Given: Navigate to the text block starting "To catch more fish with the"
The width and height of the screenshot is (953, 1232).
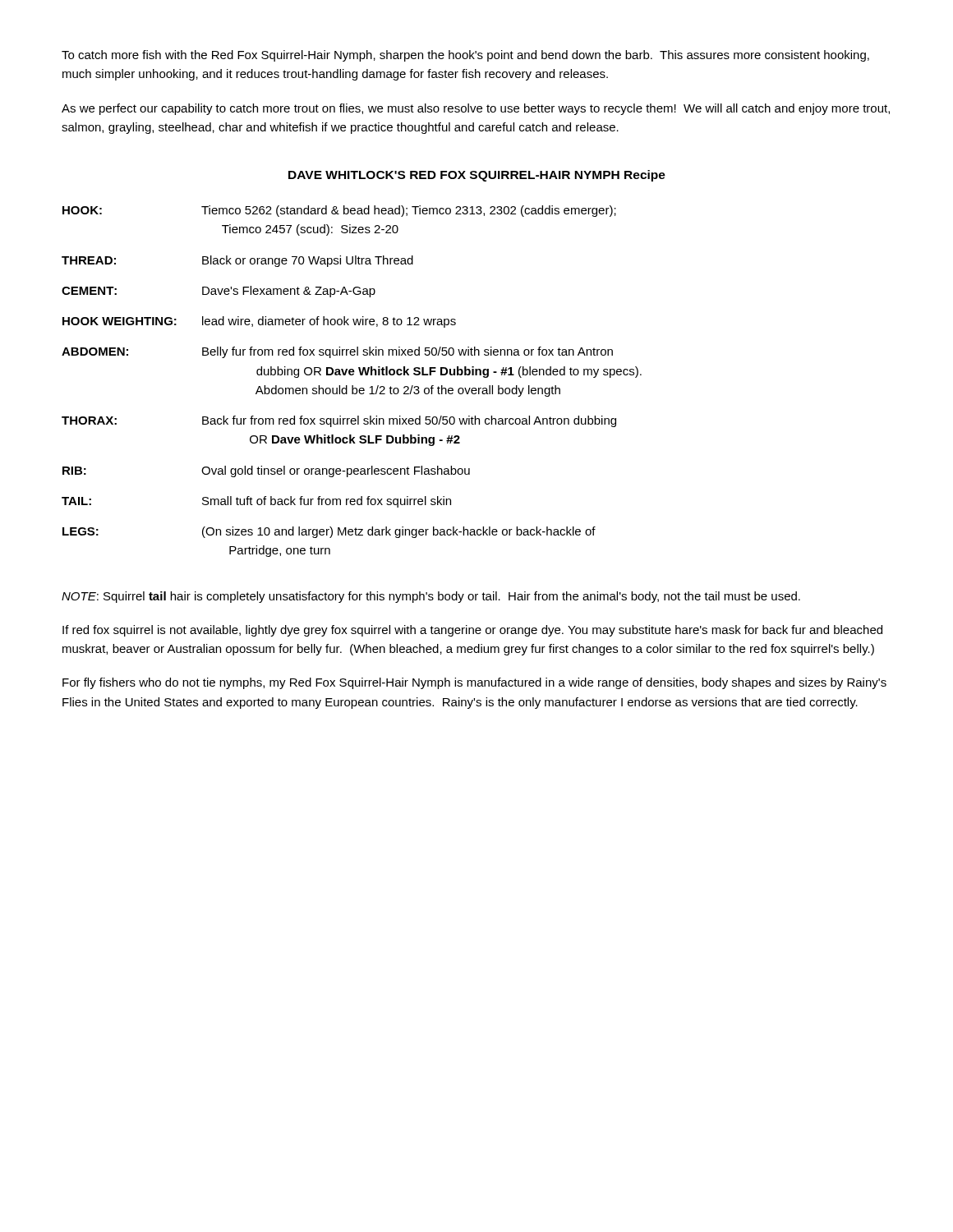Looking at the screenshot, I should [466, 64].
